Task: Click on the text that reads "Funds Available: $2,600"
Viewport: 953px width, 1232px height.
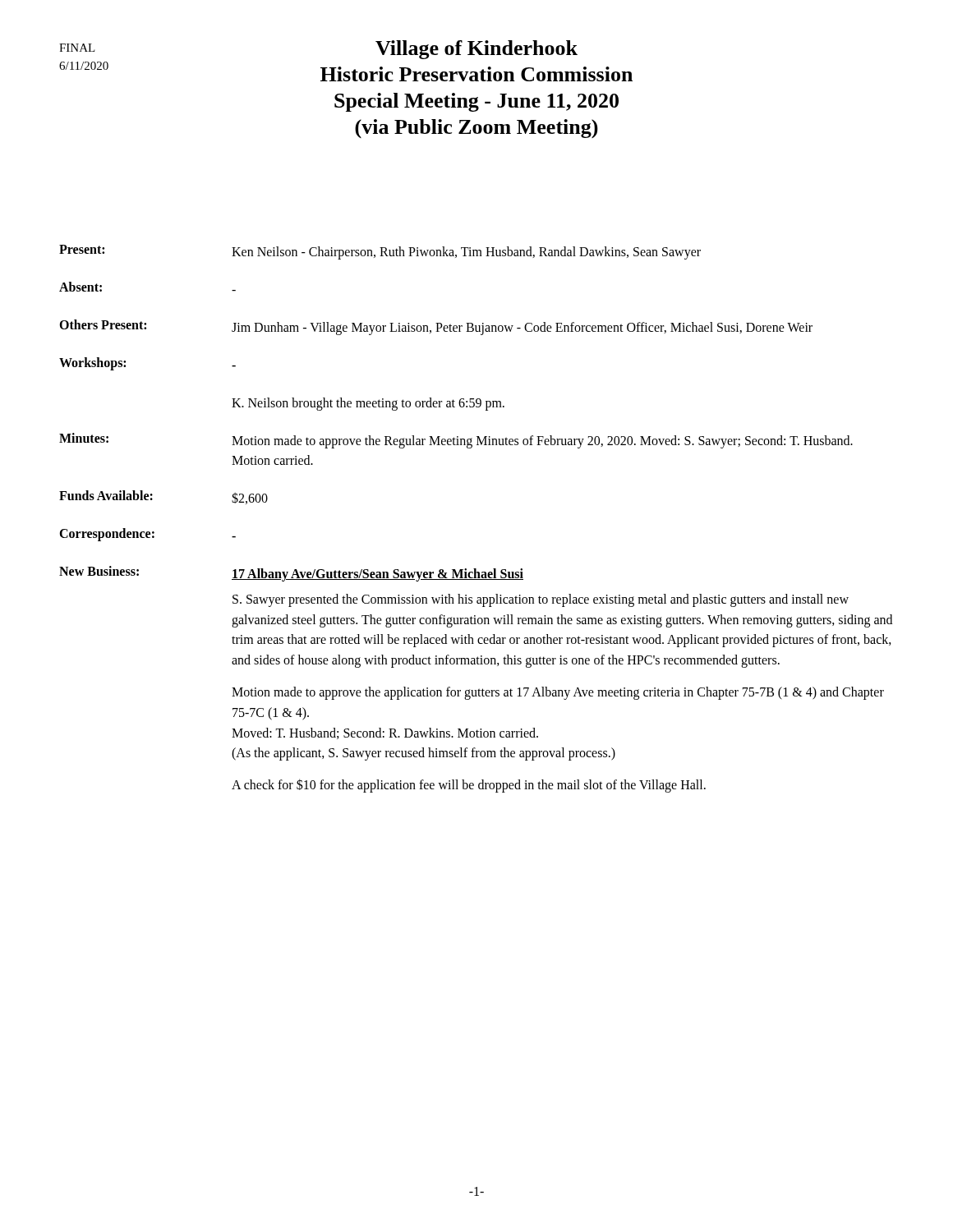Action: click(x=92, y=497)
